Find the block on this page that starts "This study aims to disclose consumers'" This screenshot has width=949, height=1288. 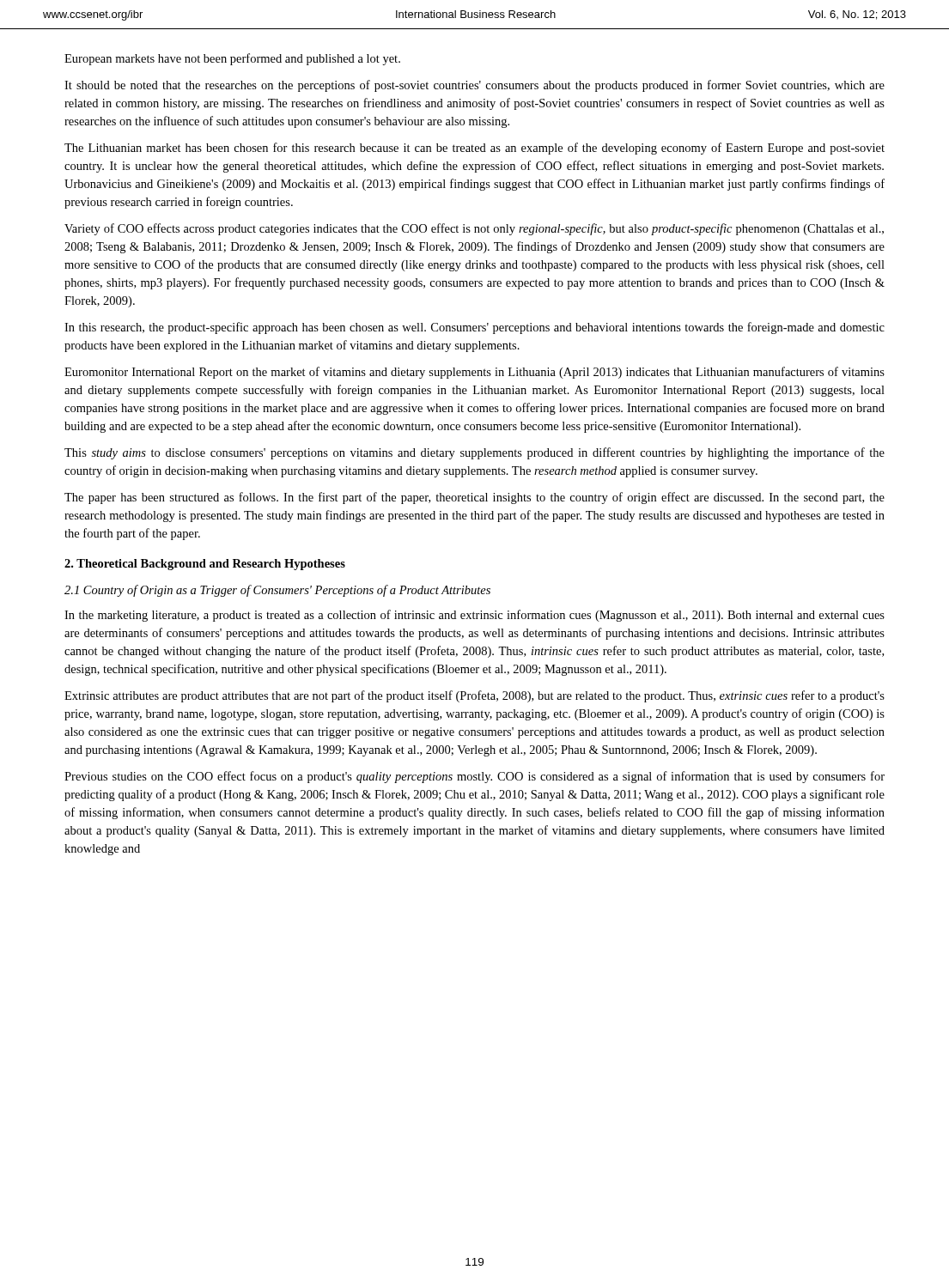click(474, 462)
